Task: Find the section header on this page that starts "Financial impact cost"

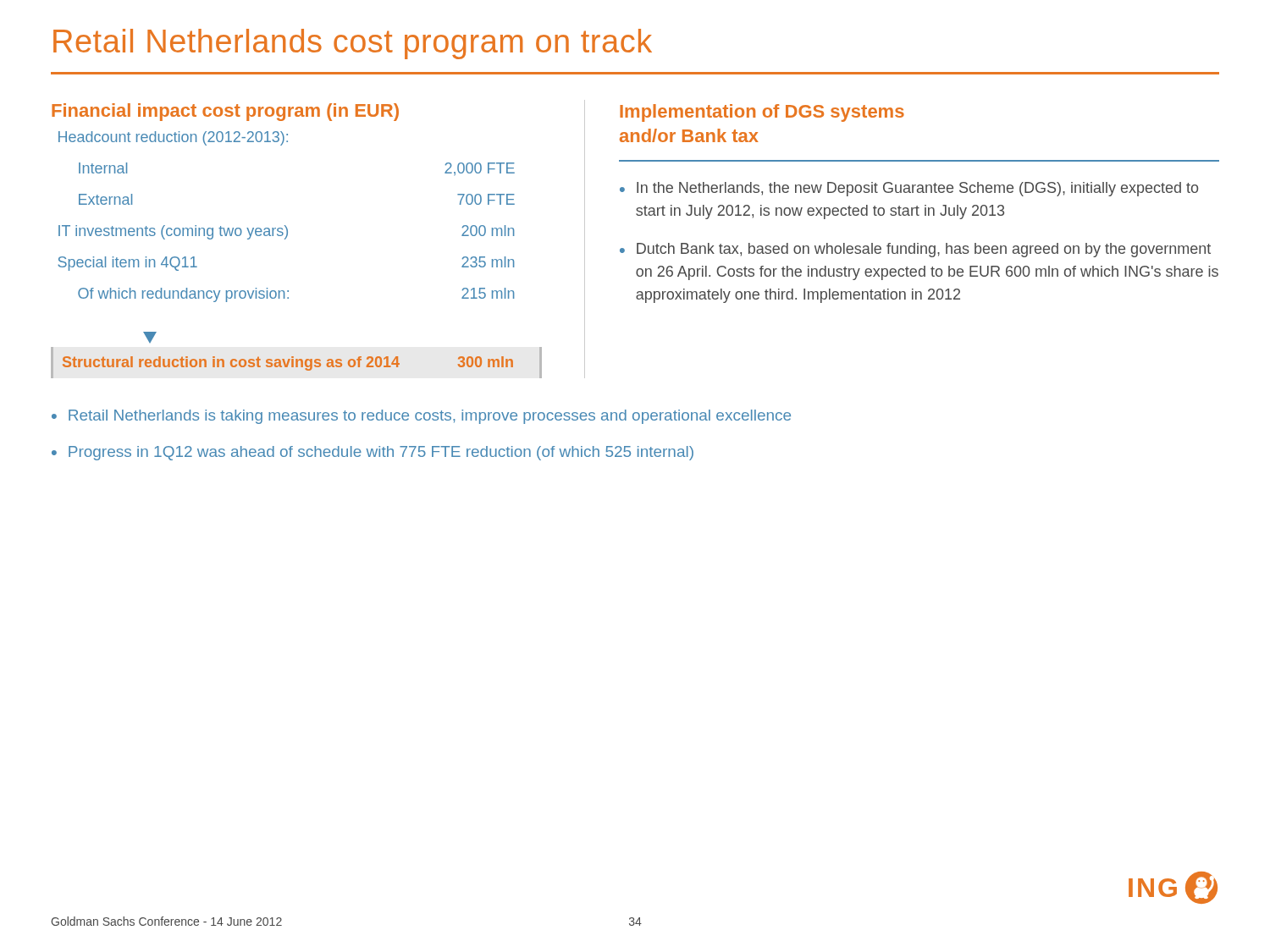Action: tap(225, 110)
